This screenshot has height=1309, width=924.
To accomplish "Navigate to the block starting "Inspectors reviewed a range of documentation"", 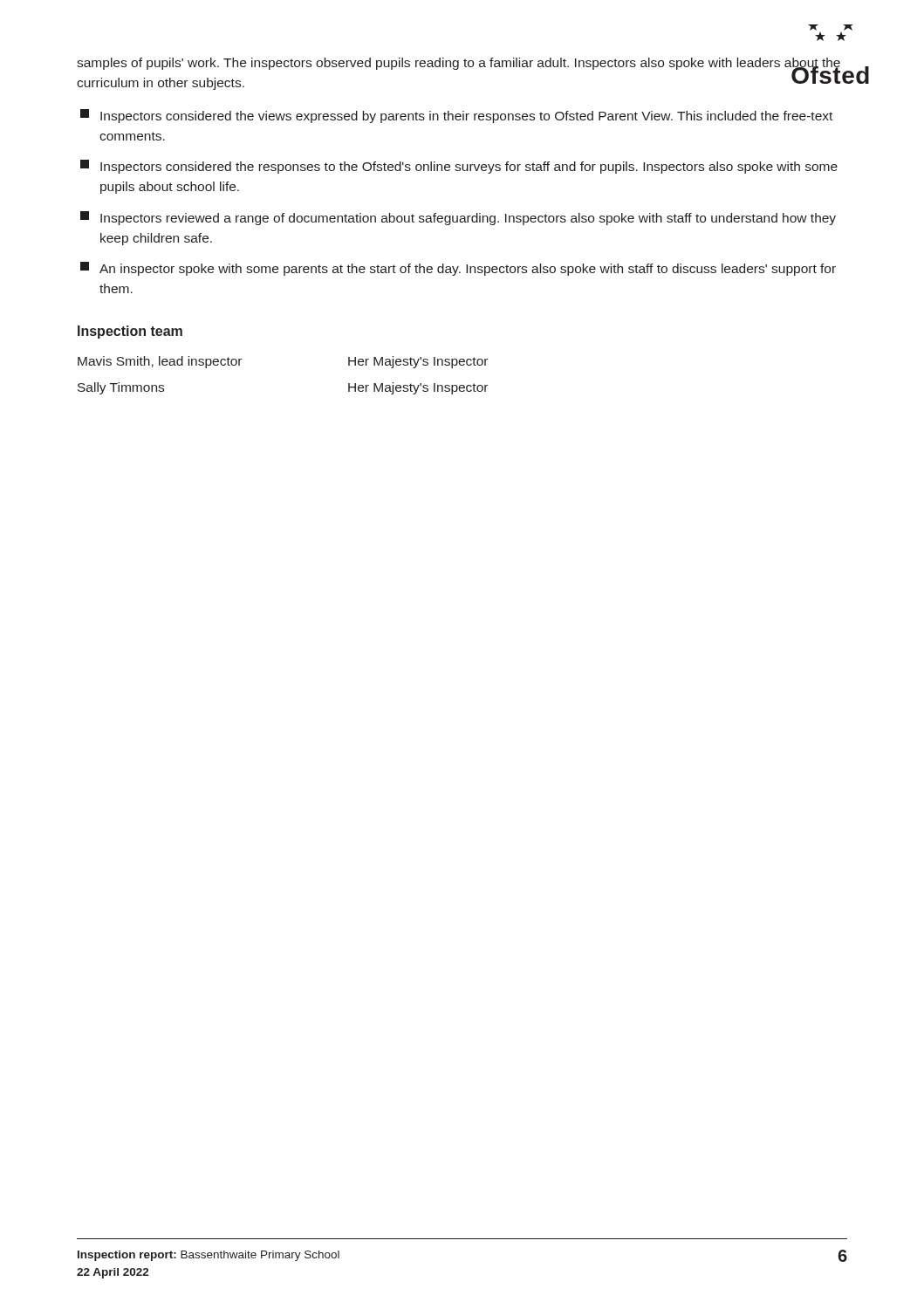I will [x=464, y=228].
